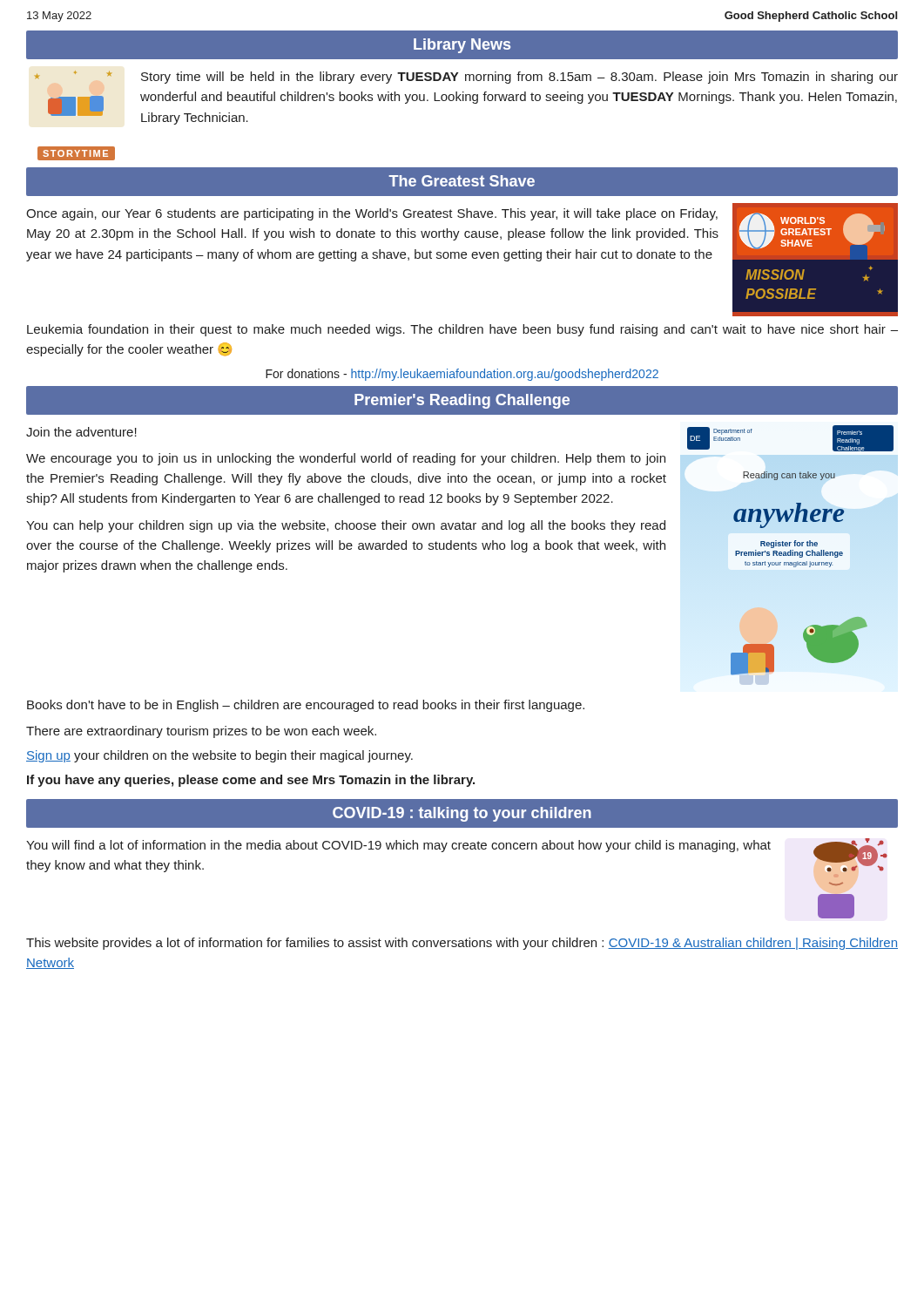
Task: Point to the block beginning "If you have any"
Action: click(x=251, y=780)
